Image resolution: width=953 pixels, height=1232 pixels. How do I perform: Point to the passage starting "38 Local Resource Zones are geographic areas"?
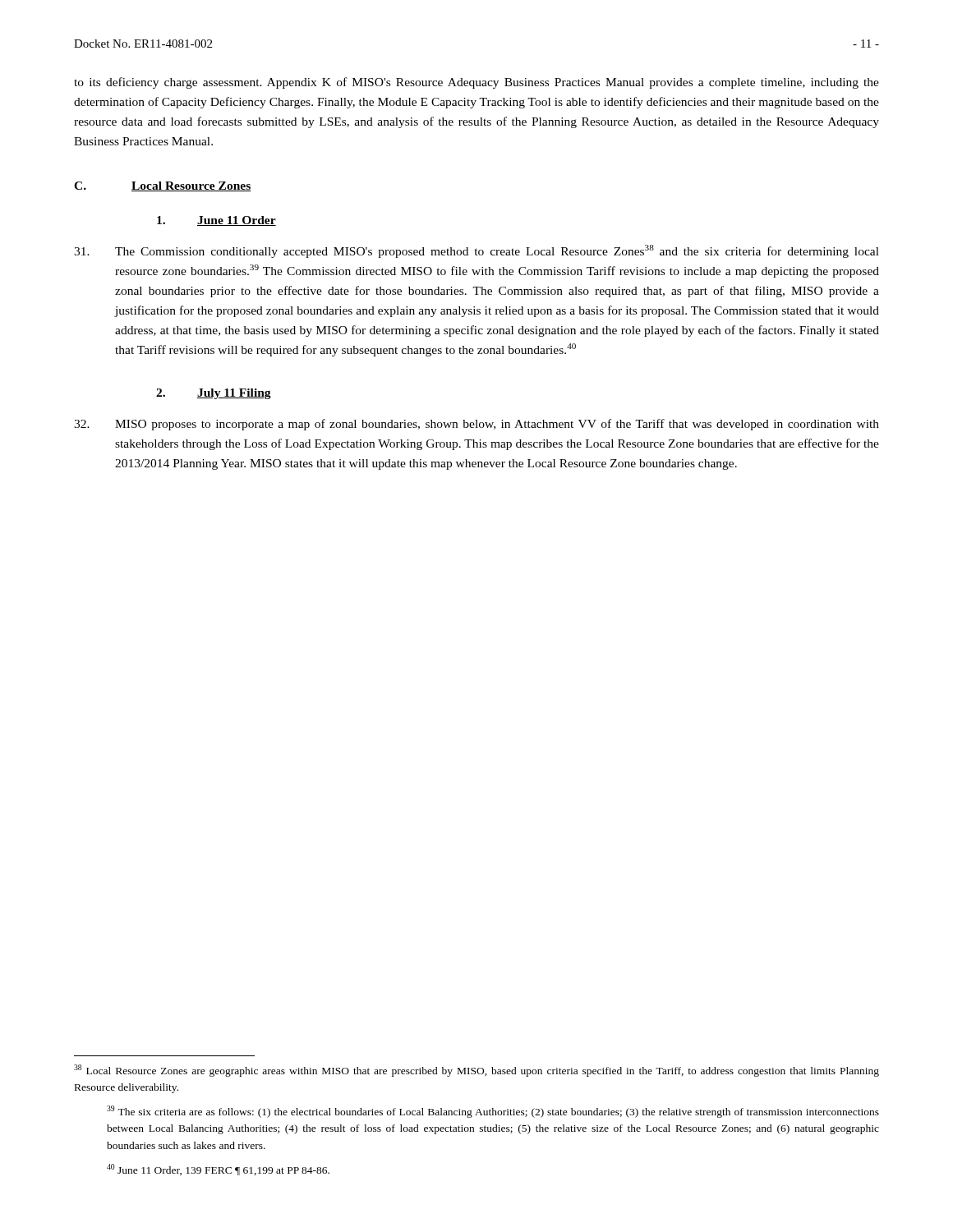click(x=476, y=1078)
